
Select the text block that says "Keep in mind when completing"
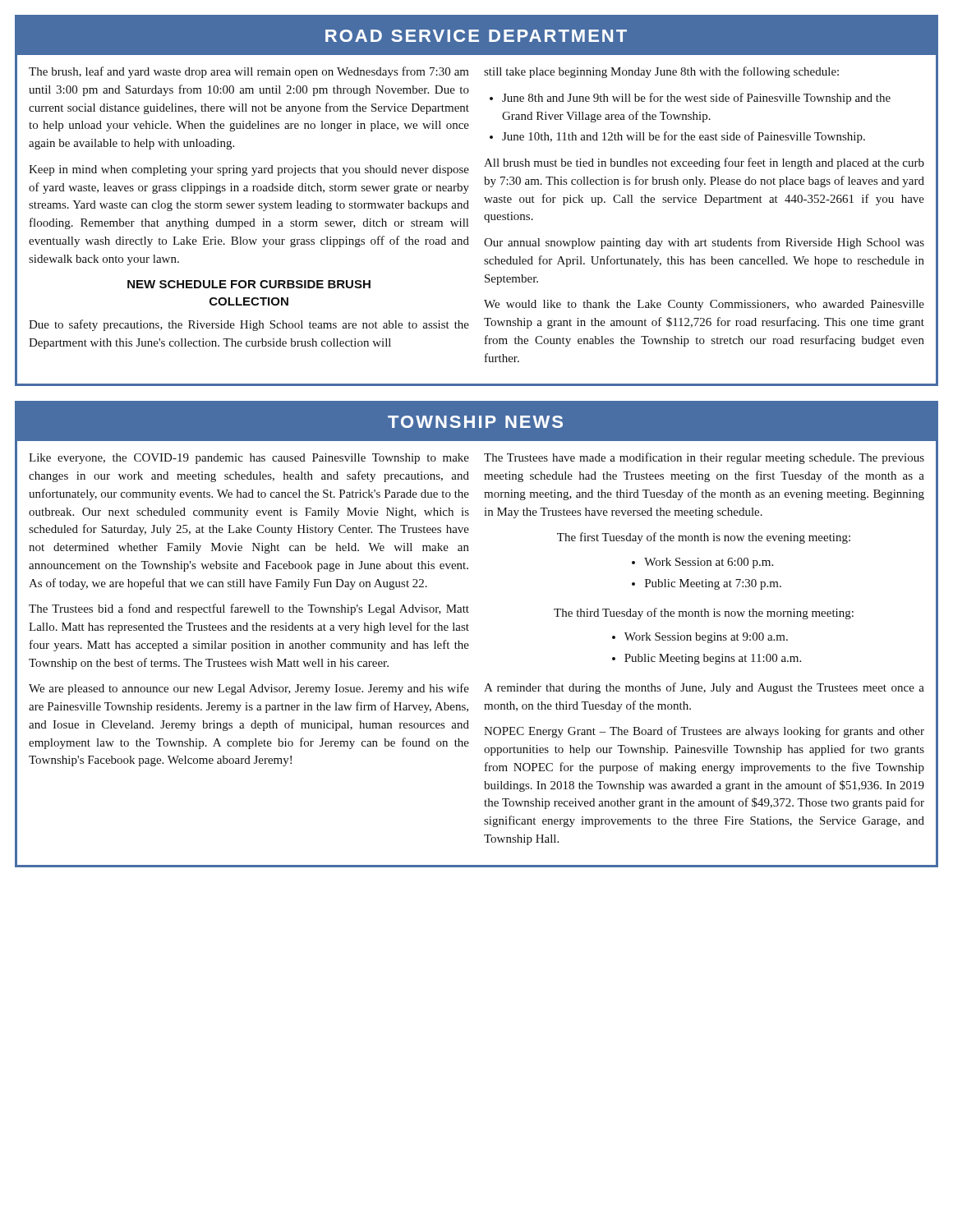249,214
